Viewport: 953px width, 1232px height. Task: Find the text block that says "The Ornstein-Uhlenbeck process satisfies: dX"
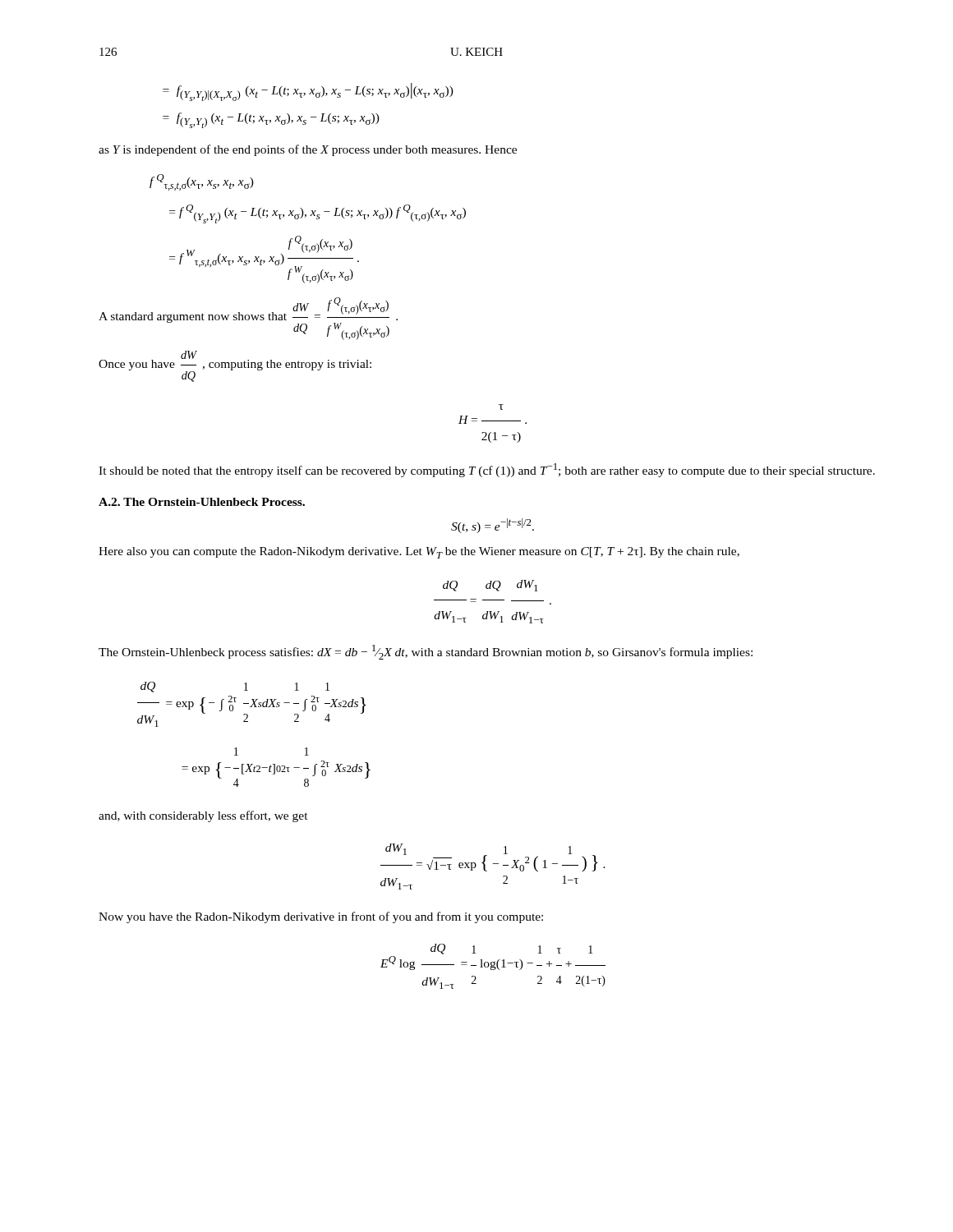coord(426,652)
